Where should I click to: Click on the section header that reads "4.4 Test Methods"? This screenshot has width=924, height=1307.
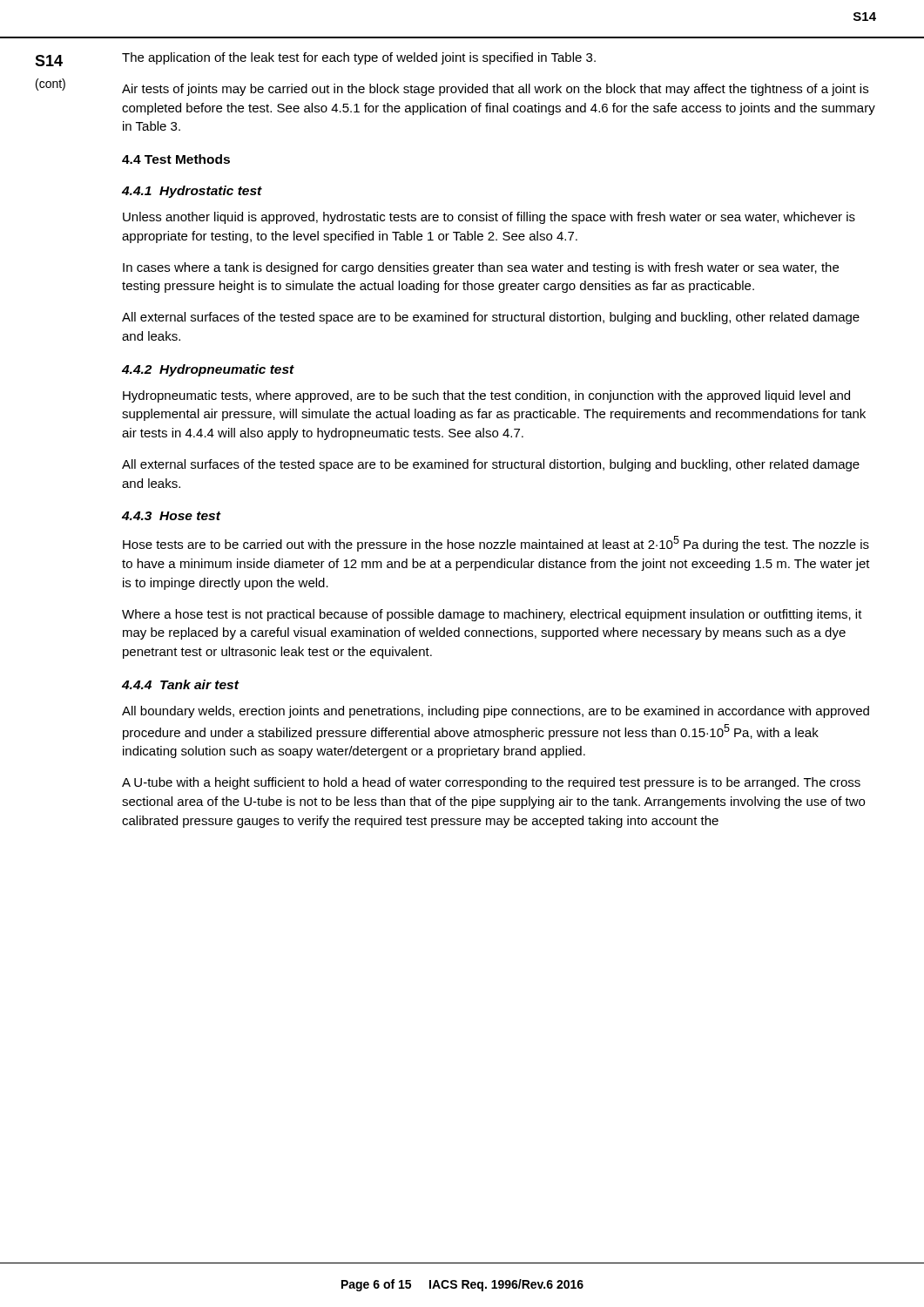[176, 159]
